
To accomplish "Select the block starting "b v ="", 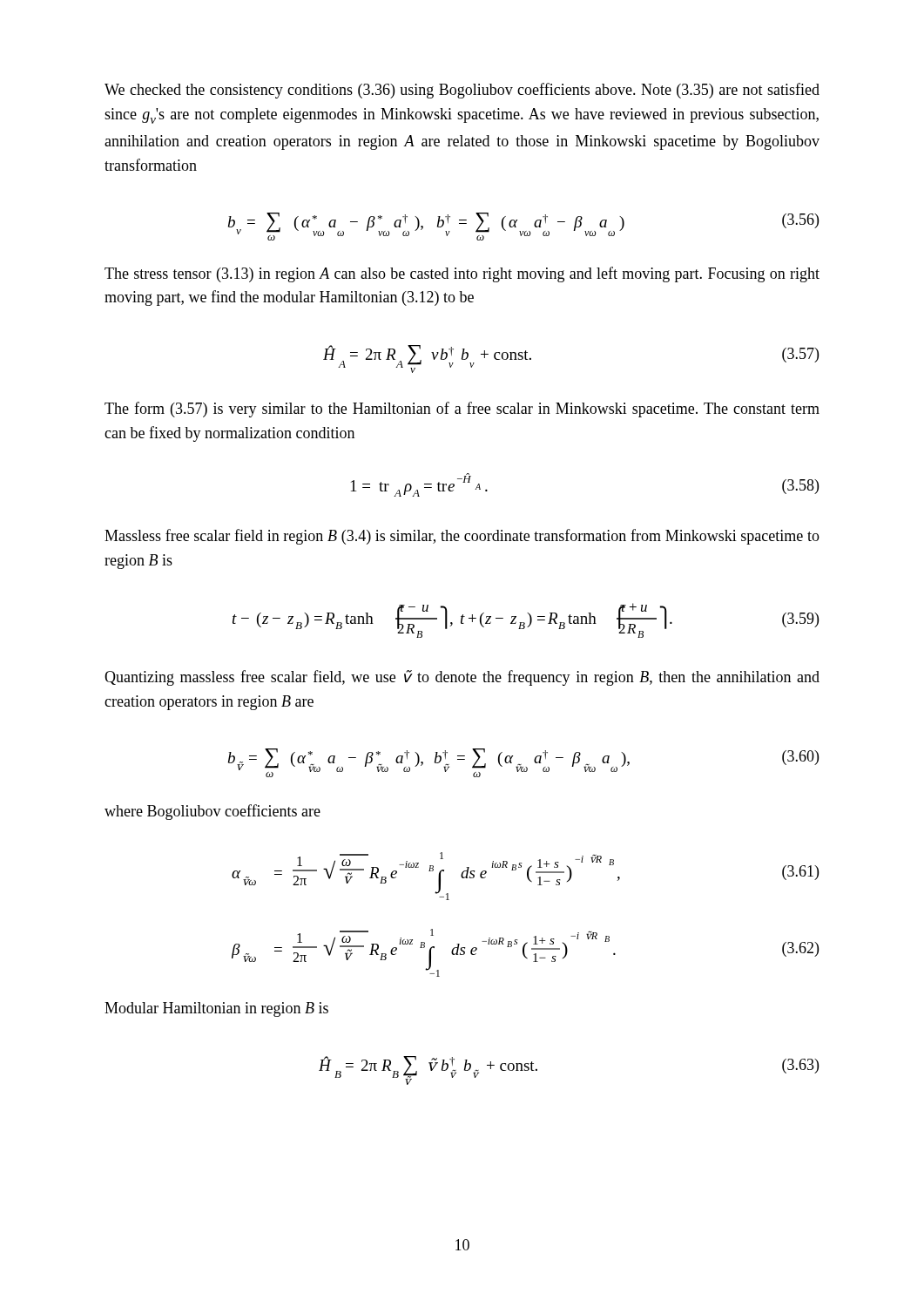I will pyautogui.click(x=523, y=220).
